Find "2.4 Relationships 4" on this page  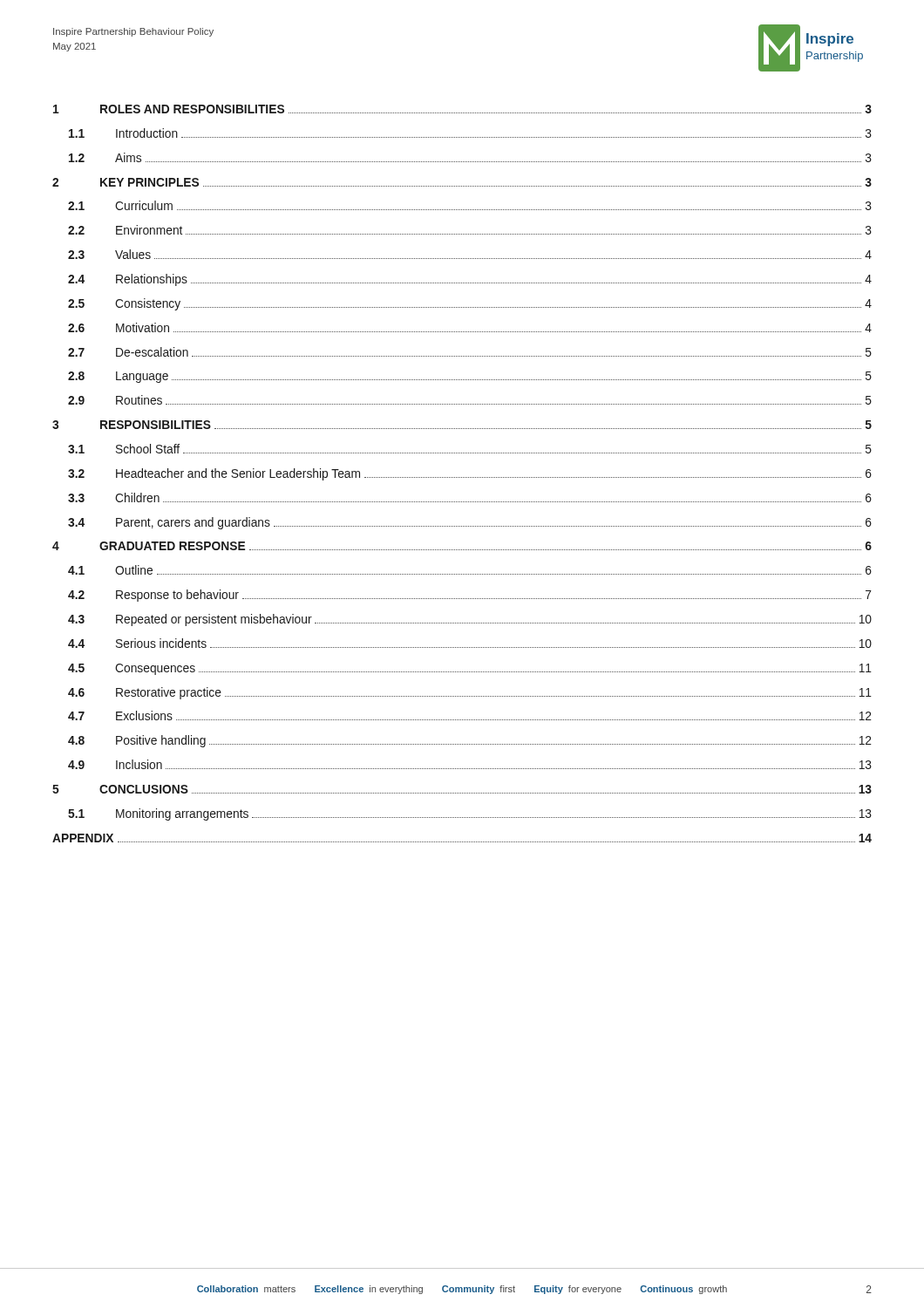point(462,280)
